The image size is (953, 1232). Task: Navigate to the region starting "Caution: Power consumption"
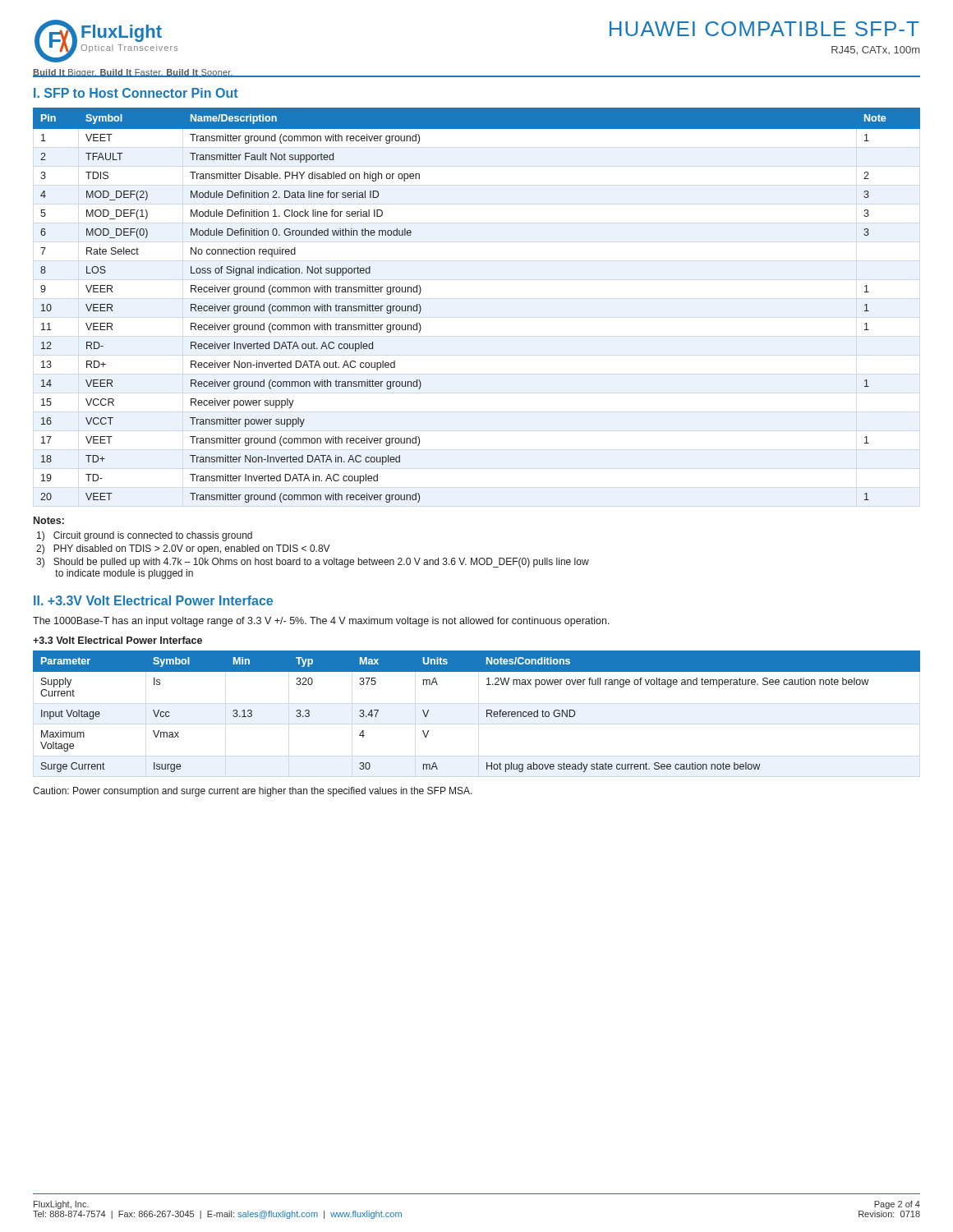(253, 791)
